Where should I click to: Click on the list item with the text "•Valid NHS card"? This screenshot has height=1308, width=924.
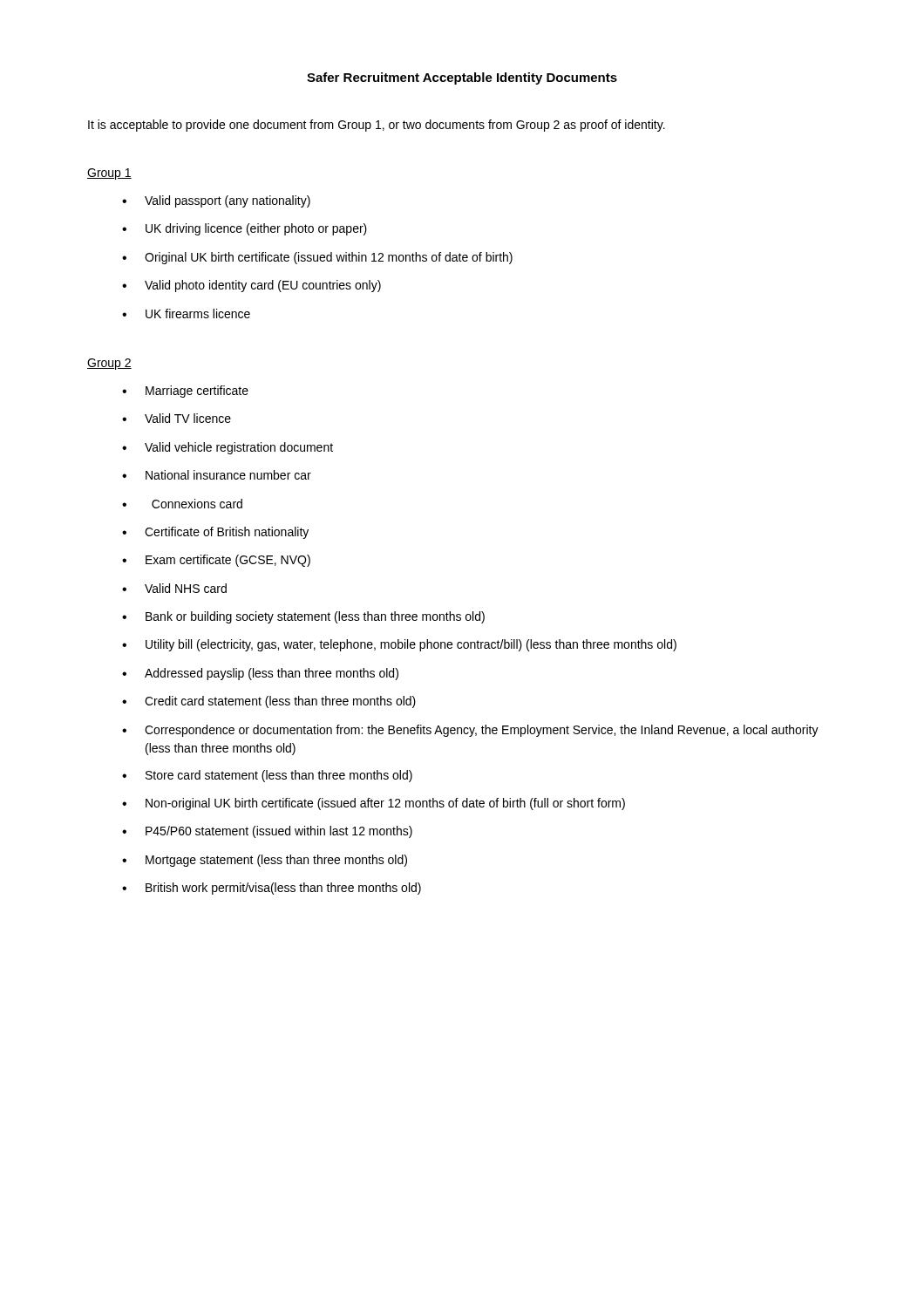pyautogui.click(x=175, y=589)
